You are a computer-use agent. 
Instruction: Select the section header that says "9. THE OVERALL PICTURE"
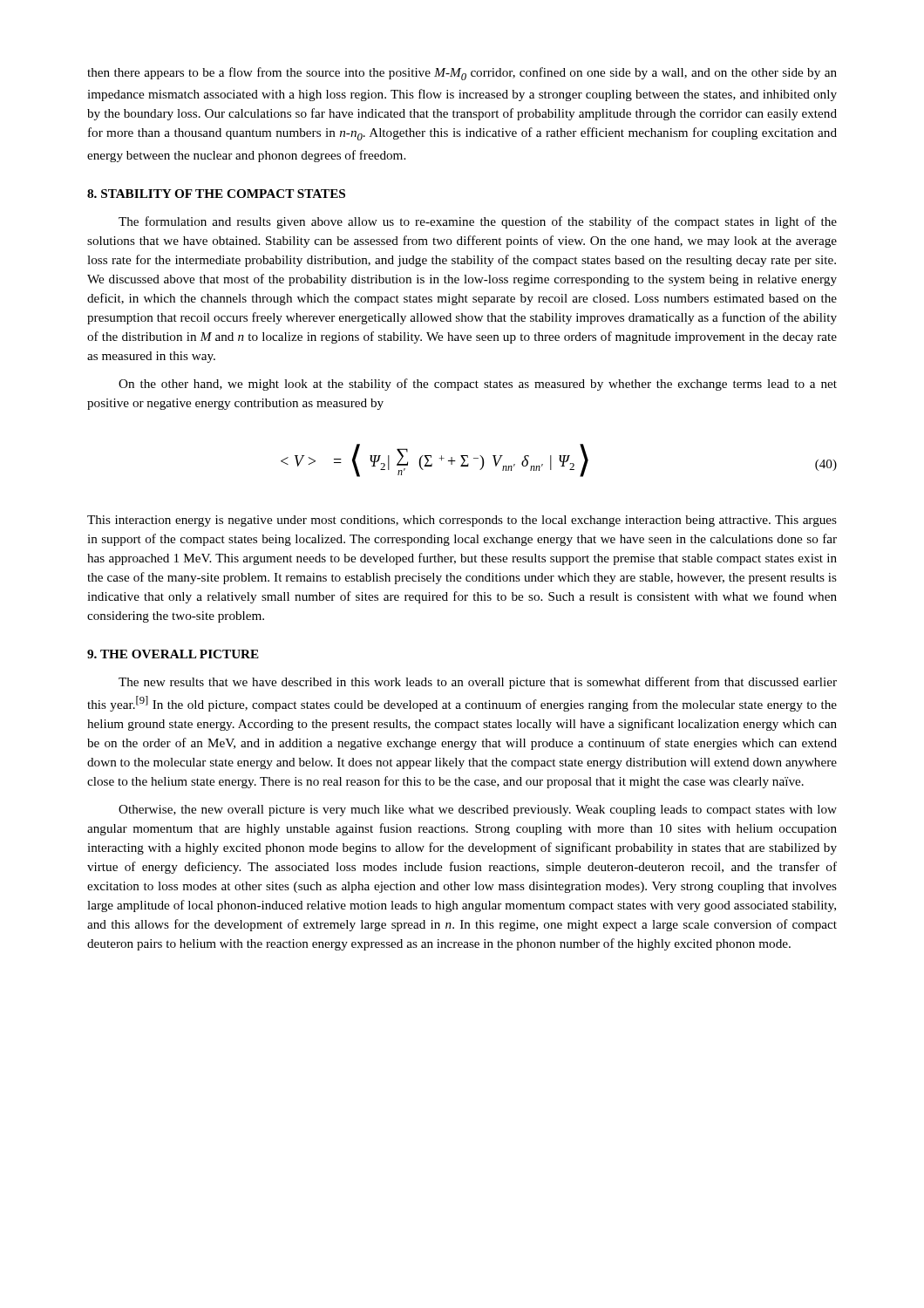pyautogui.click(x=173, y=654)
